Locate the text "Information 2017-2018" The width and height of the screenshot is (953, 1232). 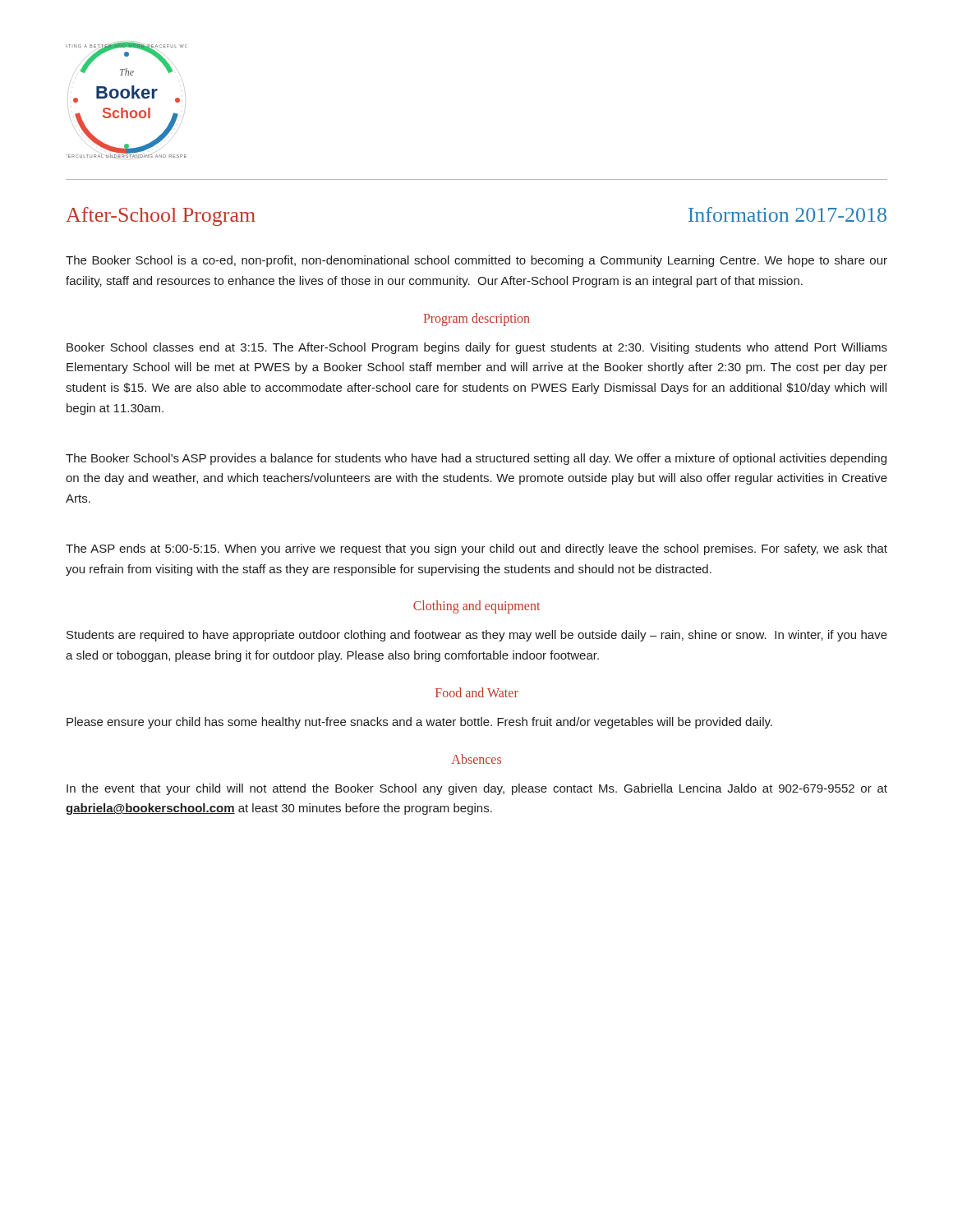tap(787, 215)
